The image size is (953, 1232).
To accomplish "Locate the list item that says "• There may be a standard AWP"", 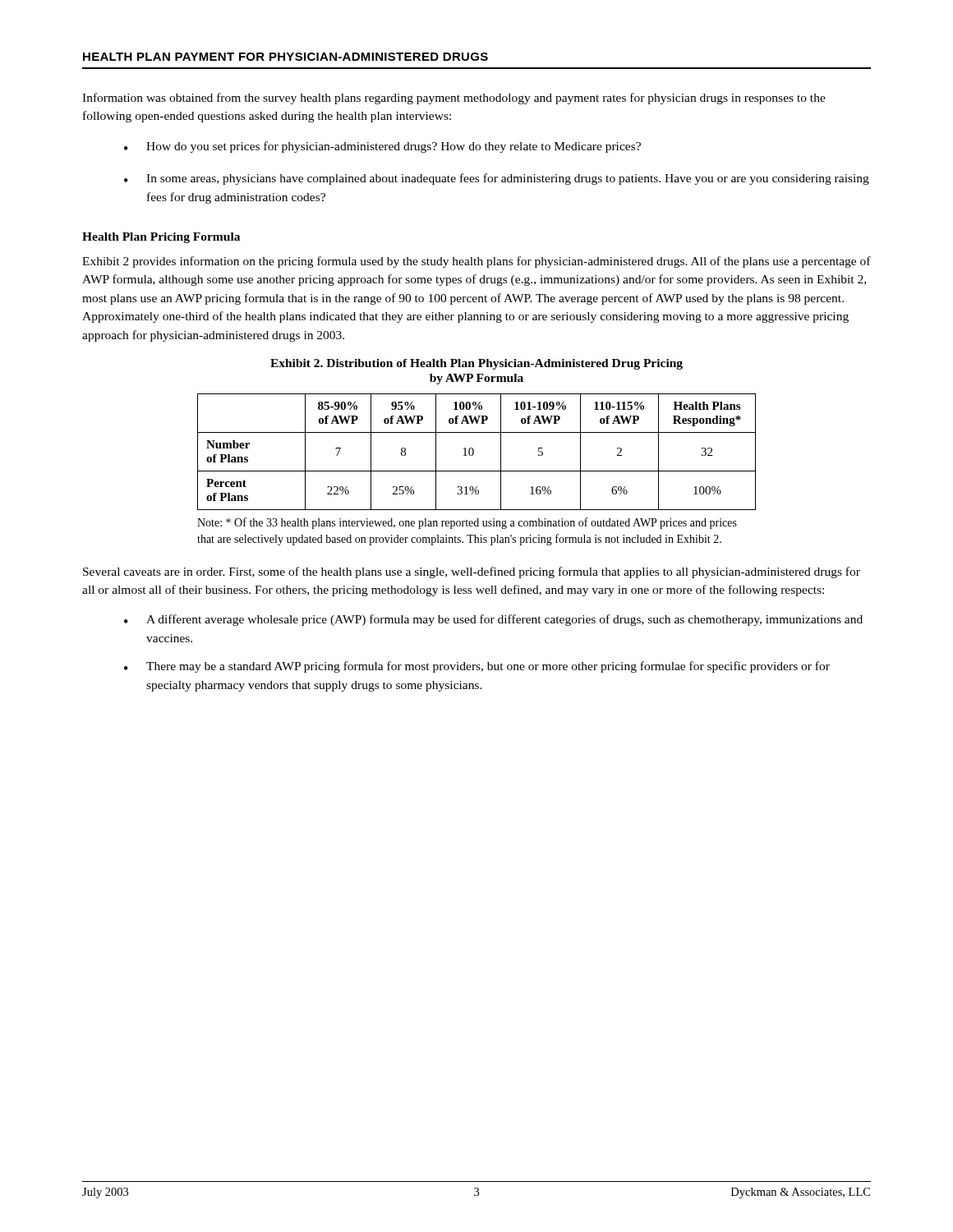I will click(x=497, y=676).
